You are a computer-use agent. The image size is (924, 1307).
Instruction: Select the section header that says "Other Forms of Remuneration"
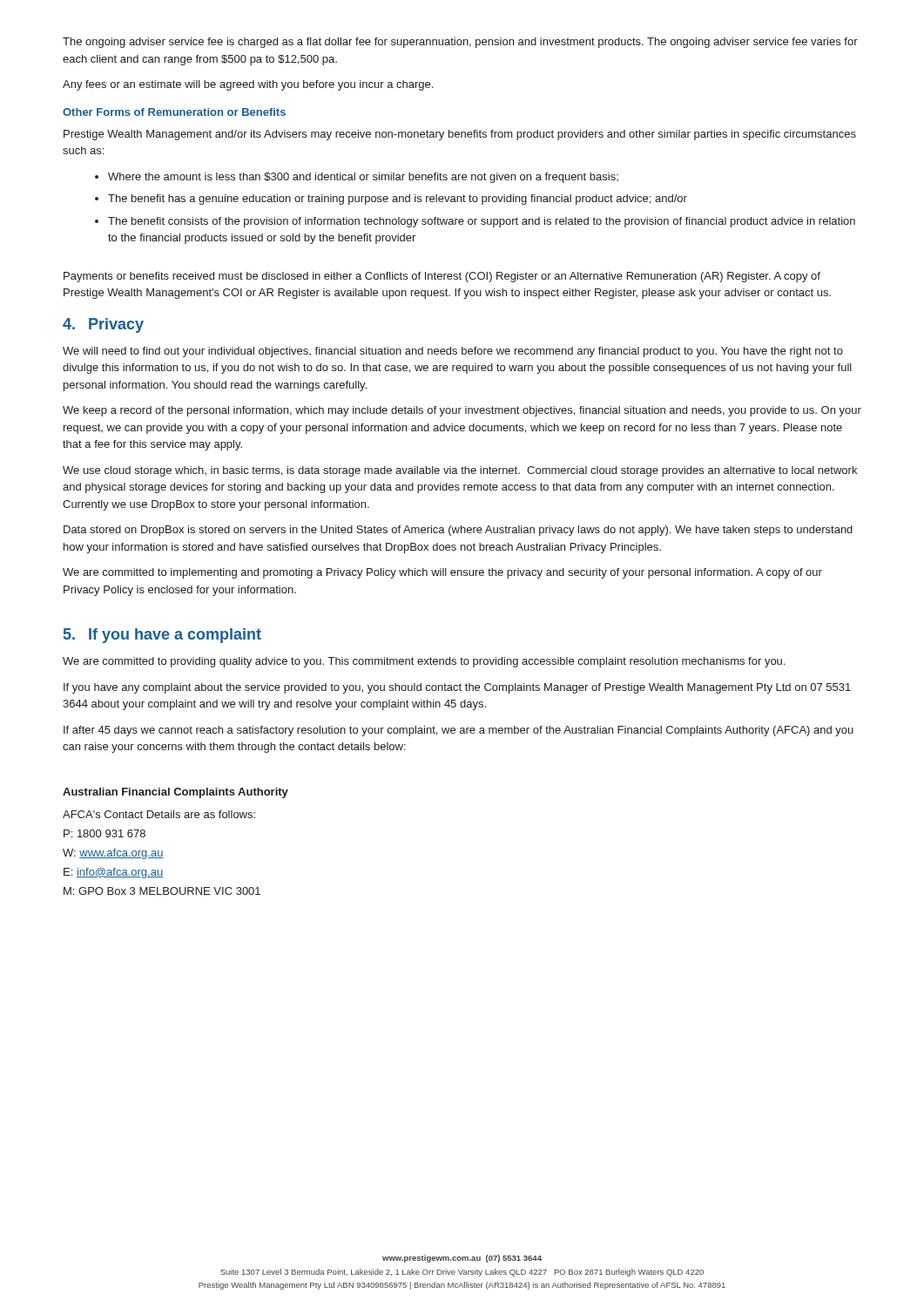(x=174, y=111)
